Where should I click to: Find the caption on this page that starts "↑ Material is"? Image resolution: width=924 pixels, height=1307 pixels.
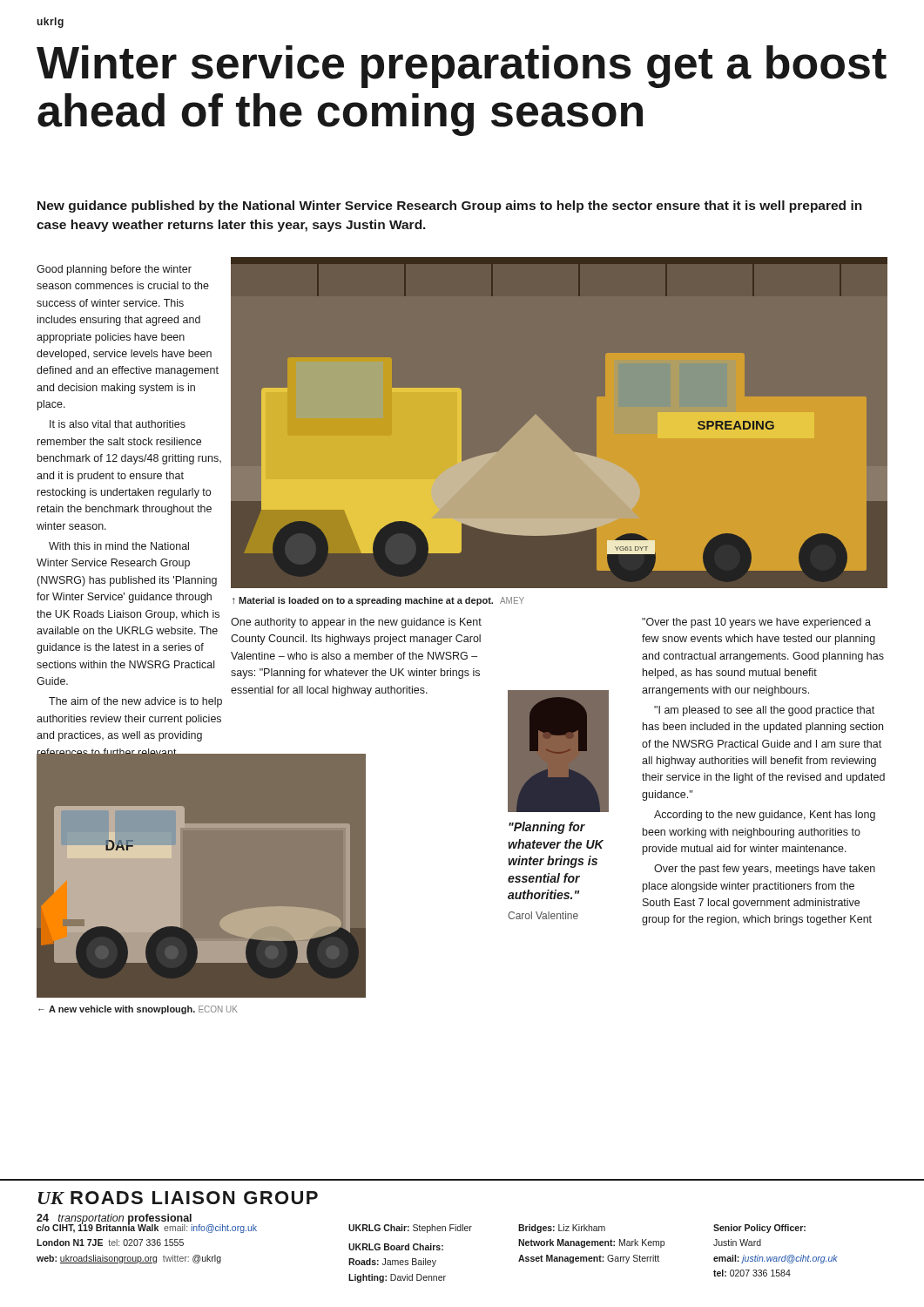point(378,600)
